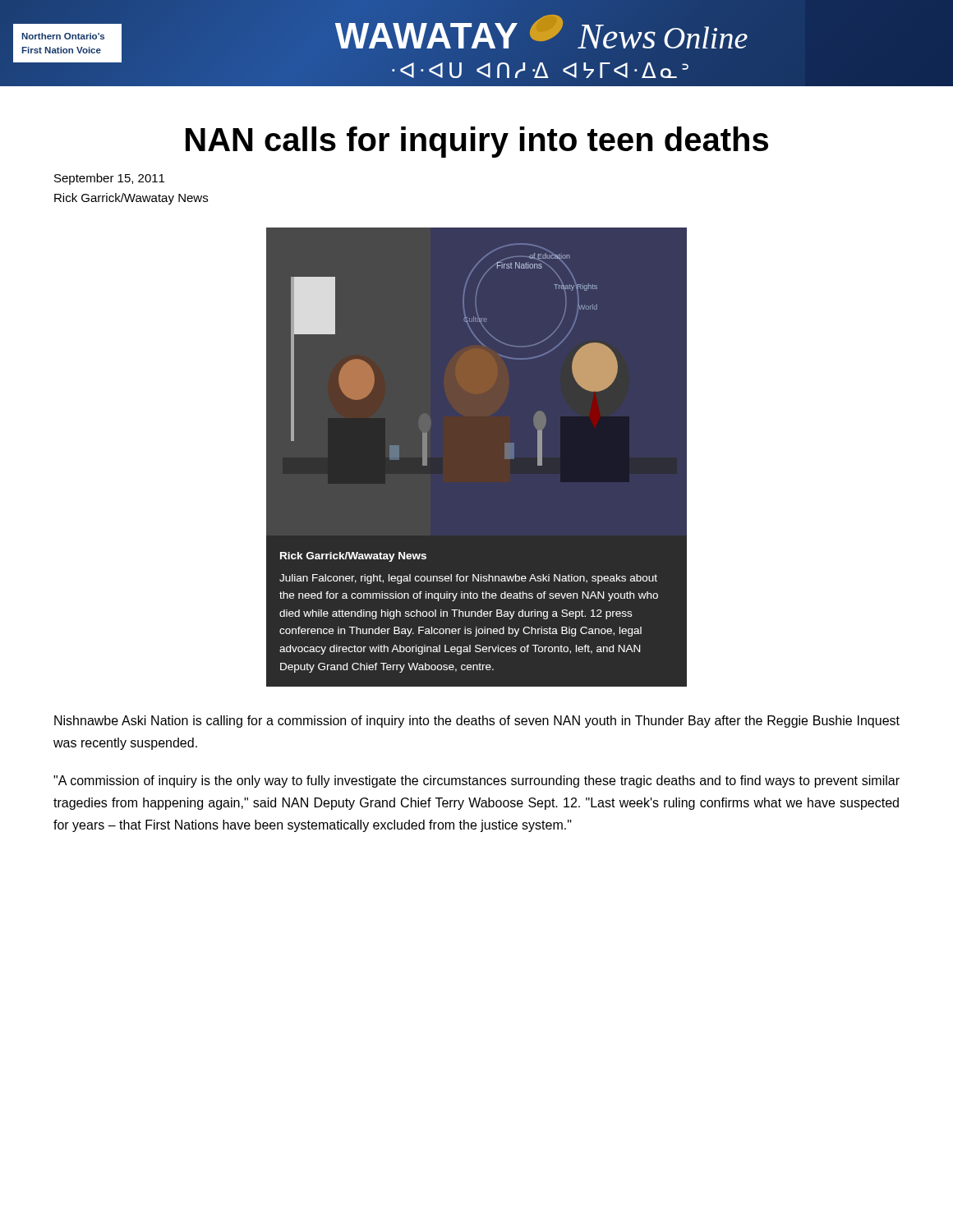
Task: Find the photo
Action: coord(476,457)
